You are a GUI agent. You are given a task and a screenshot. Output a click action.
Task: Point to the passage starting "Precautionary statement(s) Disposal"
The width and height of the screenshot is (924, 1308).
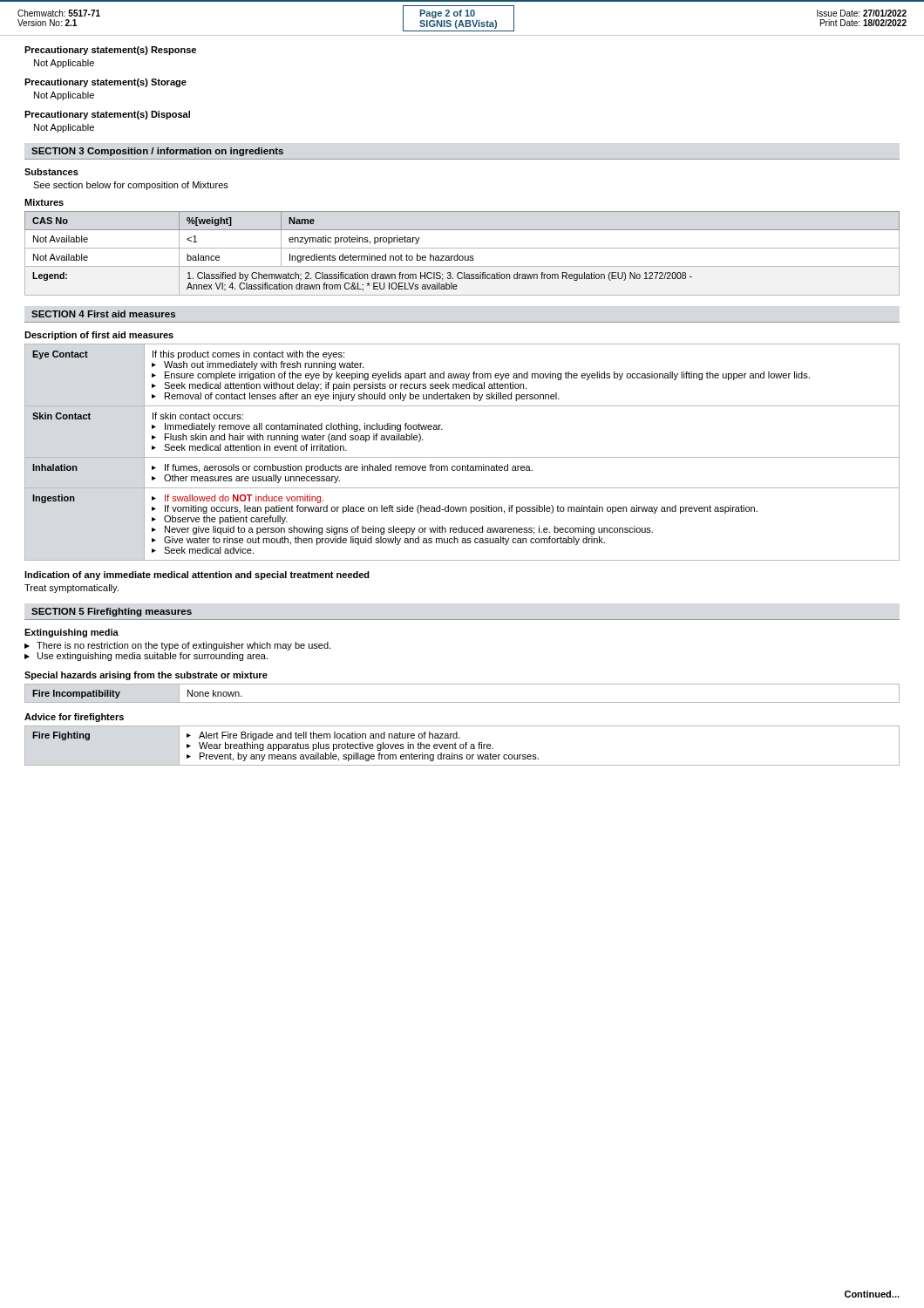[x=108, y=114]
